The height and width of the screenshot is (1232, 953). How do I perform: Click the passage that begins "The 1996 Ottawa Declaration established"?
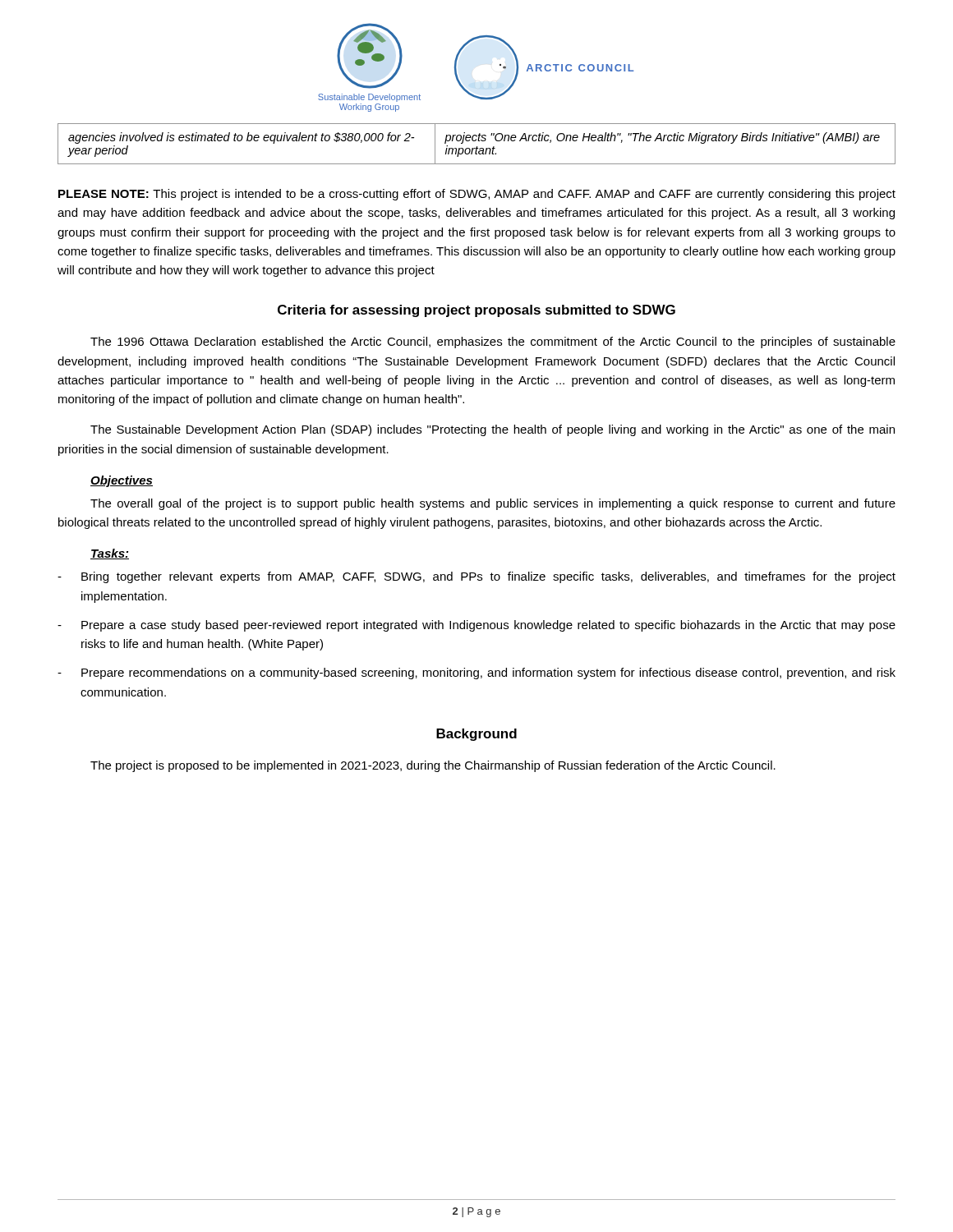pos(476,370)
